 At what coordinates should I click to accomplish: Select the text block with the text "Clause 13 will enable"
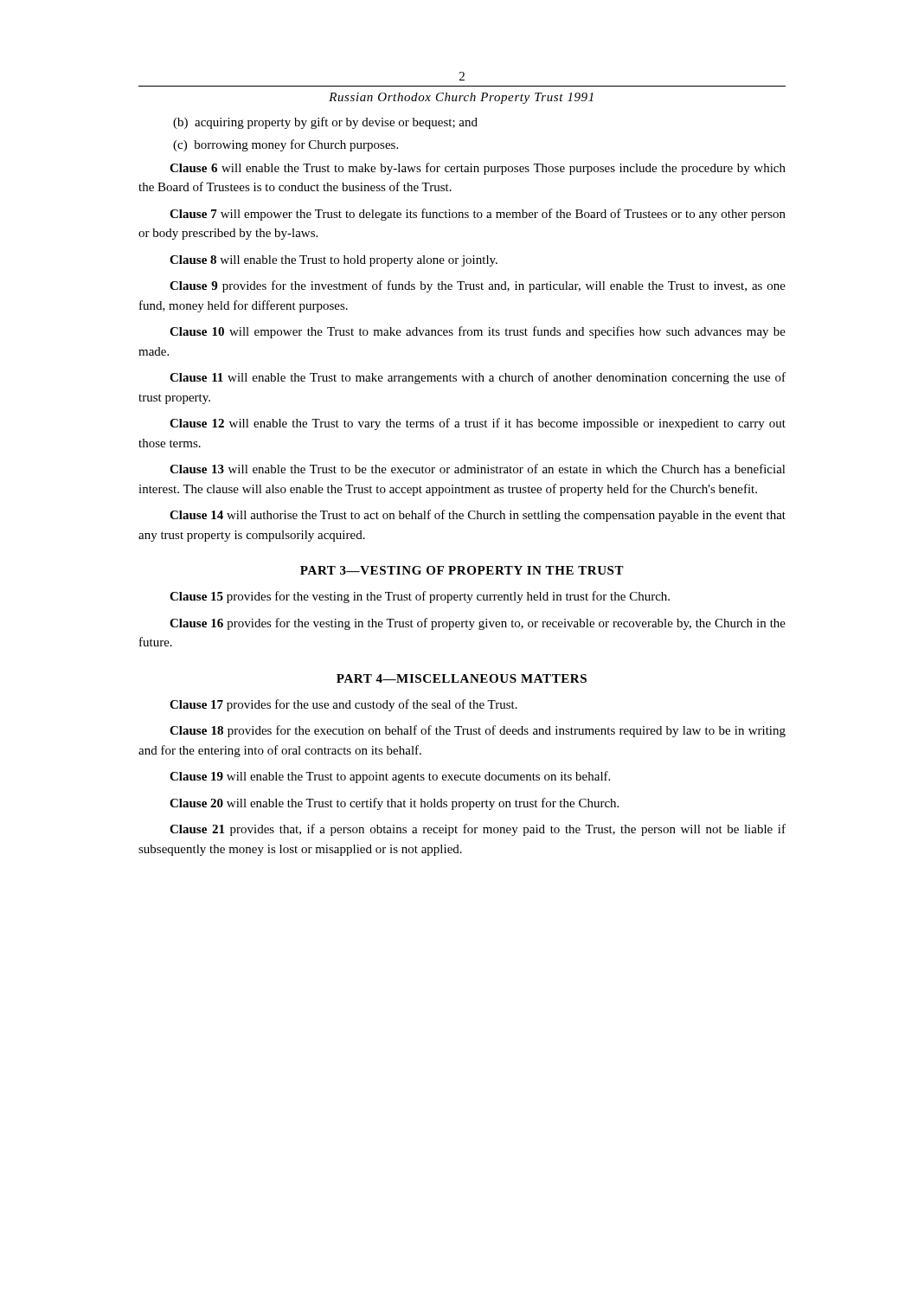(x=462, y=479)
